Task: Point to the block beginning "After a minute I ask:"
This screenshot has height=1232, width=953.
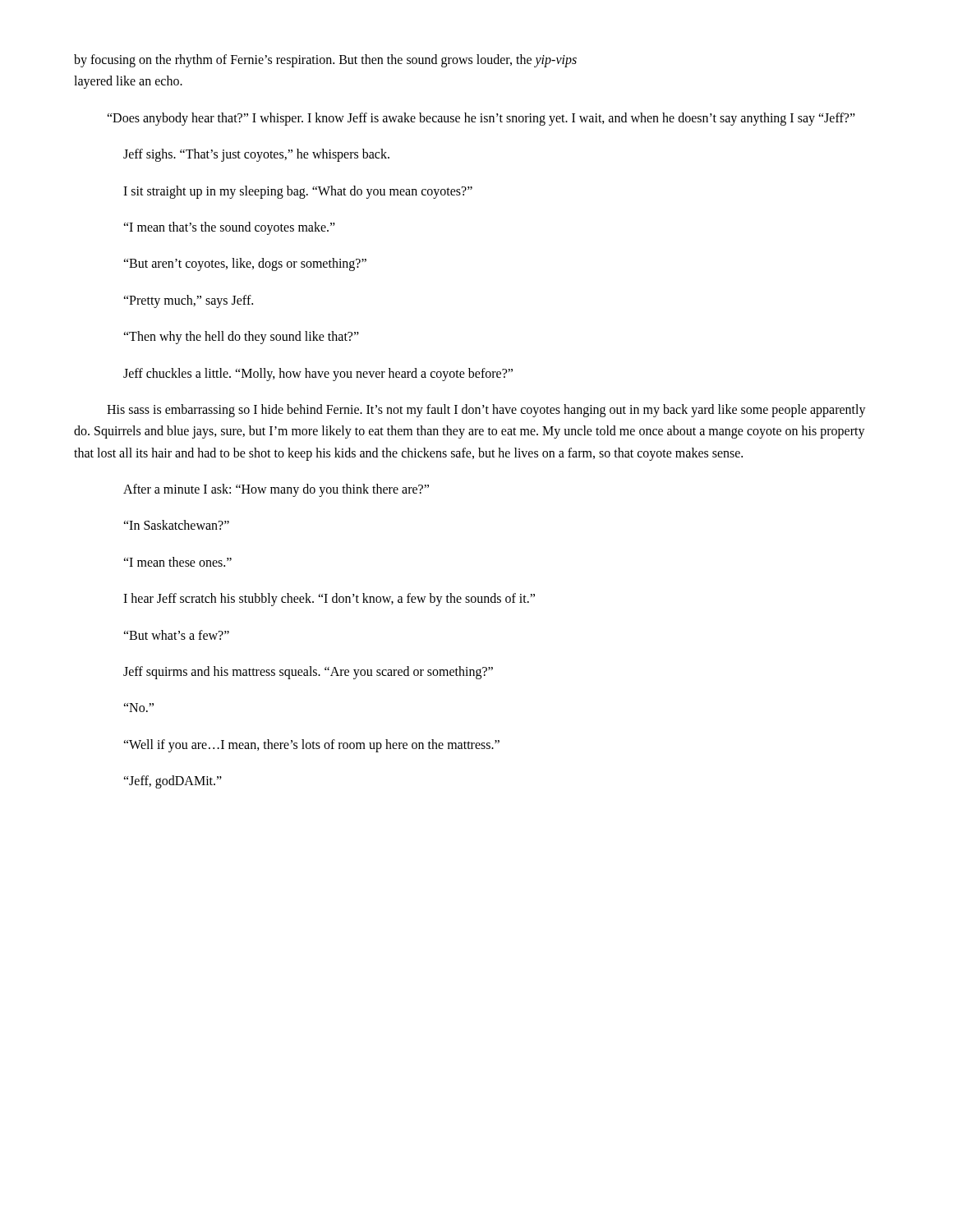Action: click(x=276, y=489)
